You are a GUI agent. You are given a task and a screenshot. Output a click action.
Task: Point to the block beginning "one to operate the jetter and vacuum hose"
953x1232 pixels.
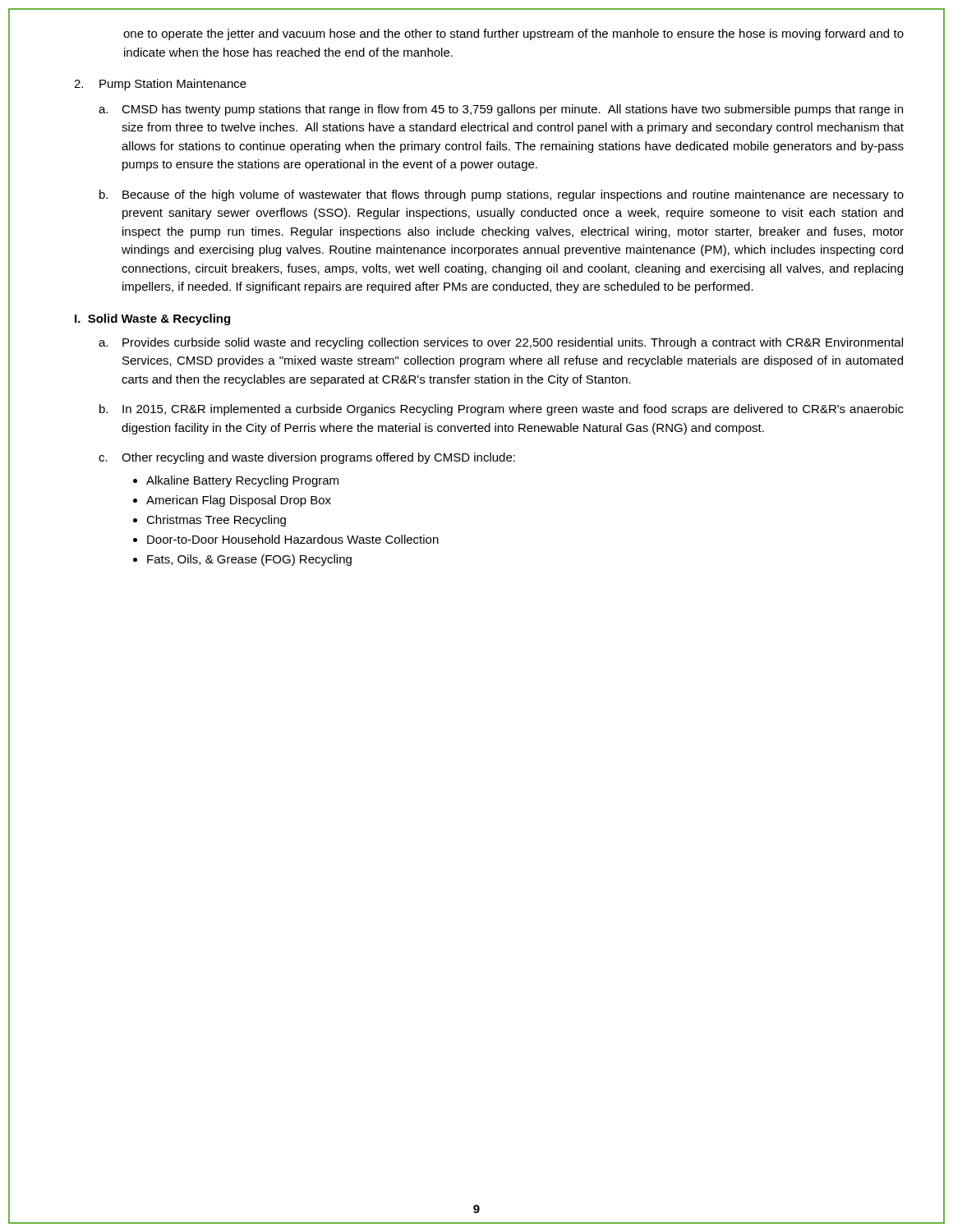(513, 43)
